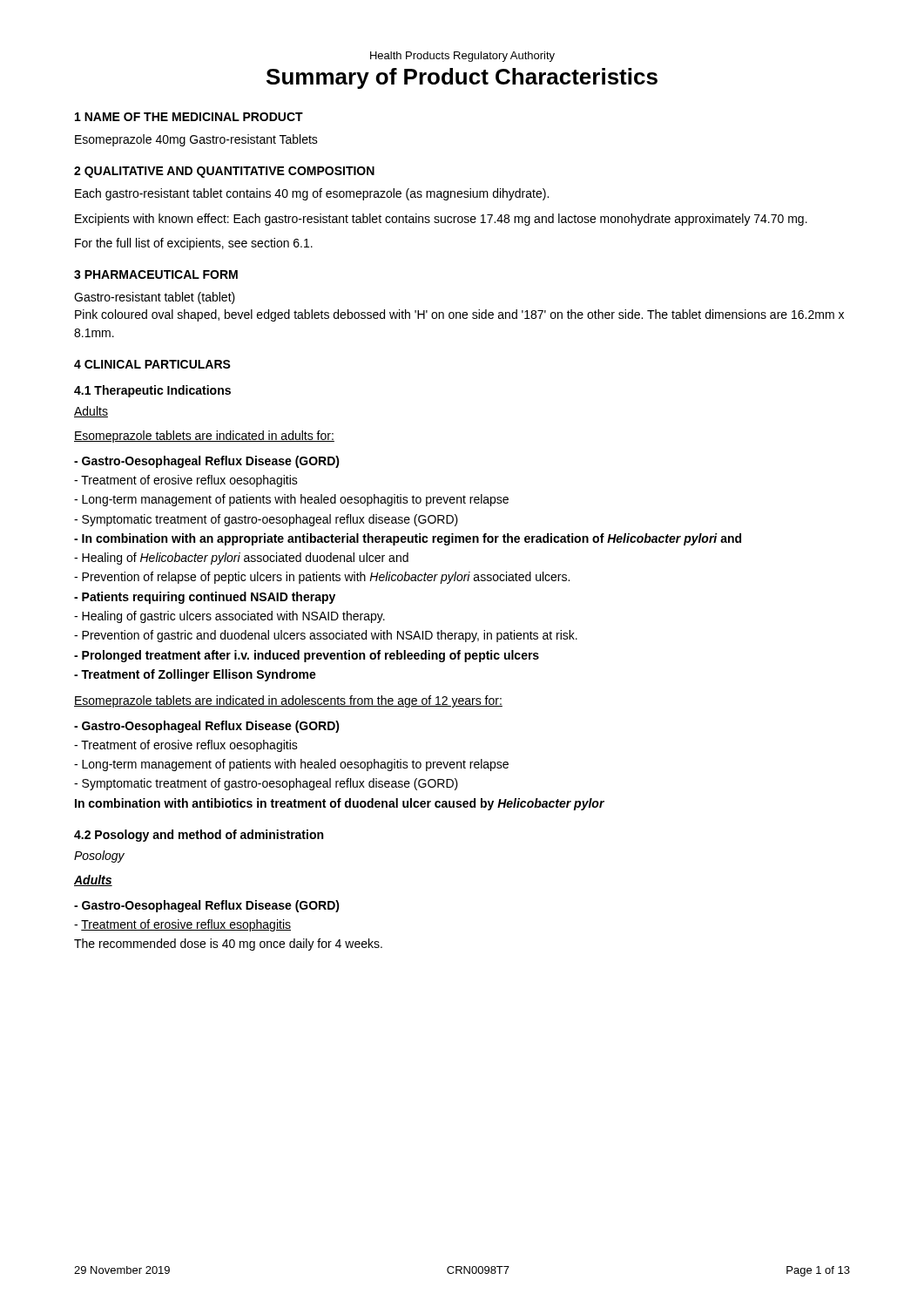Locate the text starting "The recommended dose is 40 mg once"
This screenshot has width=924, height=1307.
click(229, 944)
